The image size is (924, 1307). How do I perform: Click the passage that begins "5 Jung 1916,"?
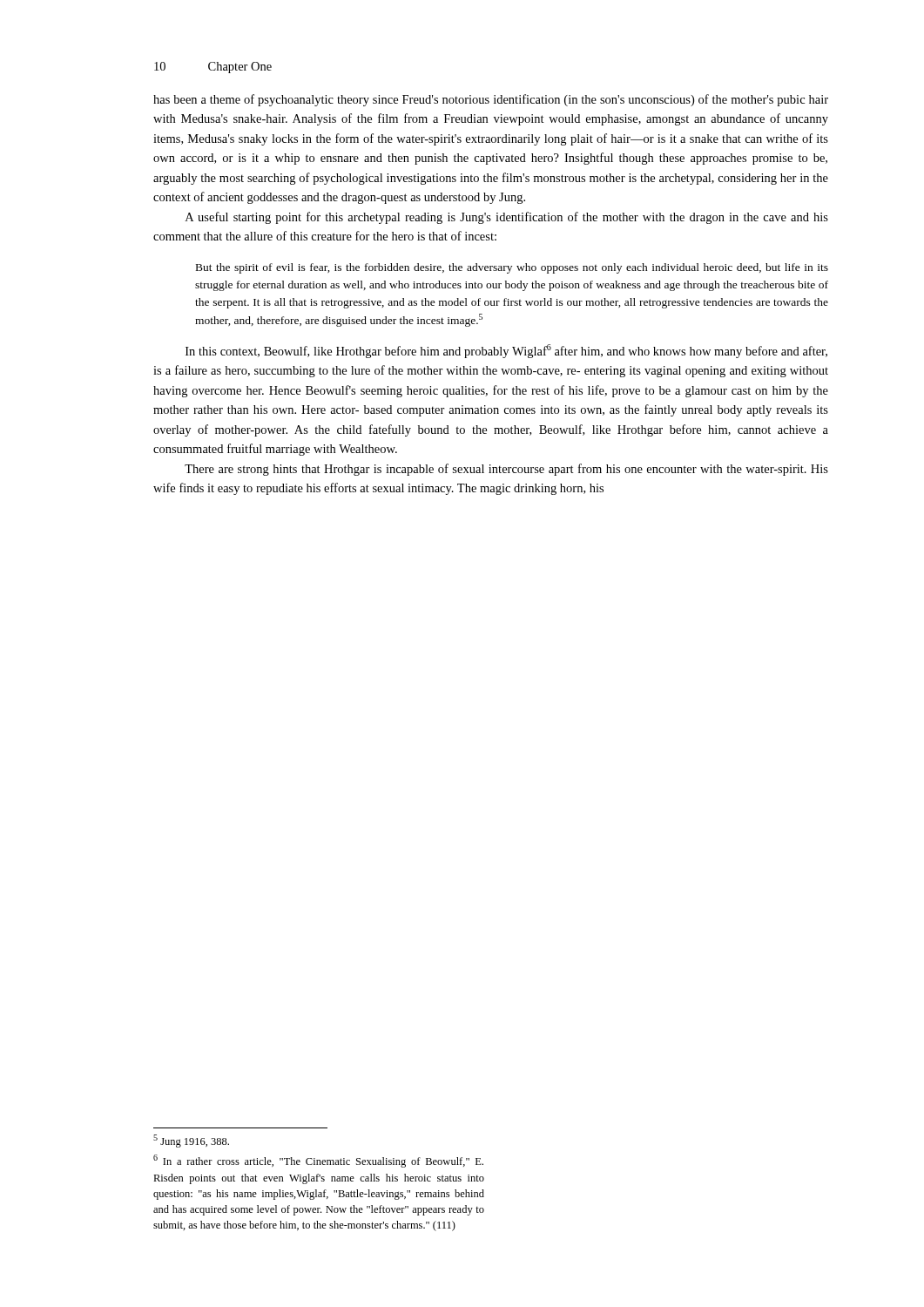[x=192, y=1141]
